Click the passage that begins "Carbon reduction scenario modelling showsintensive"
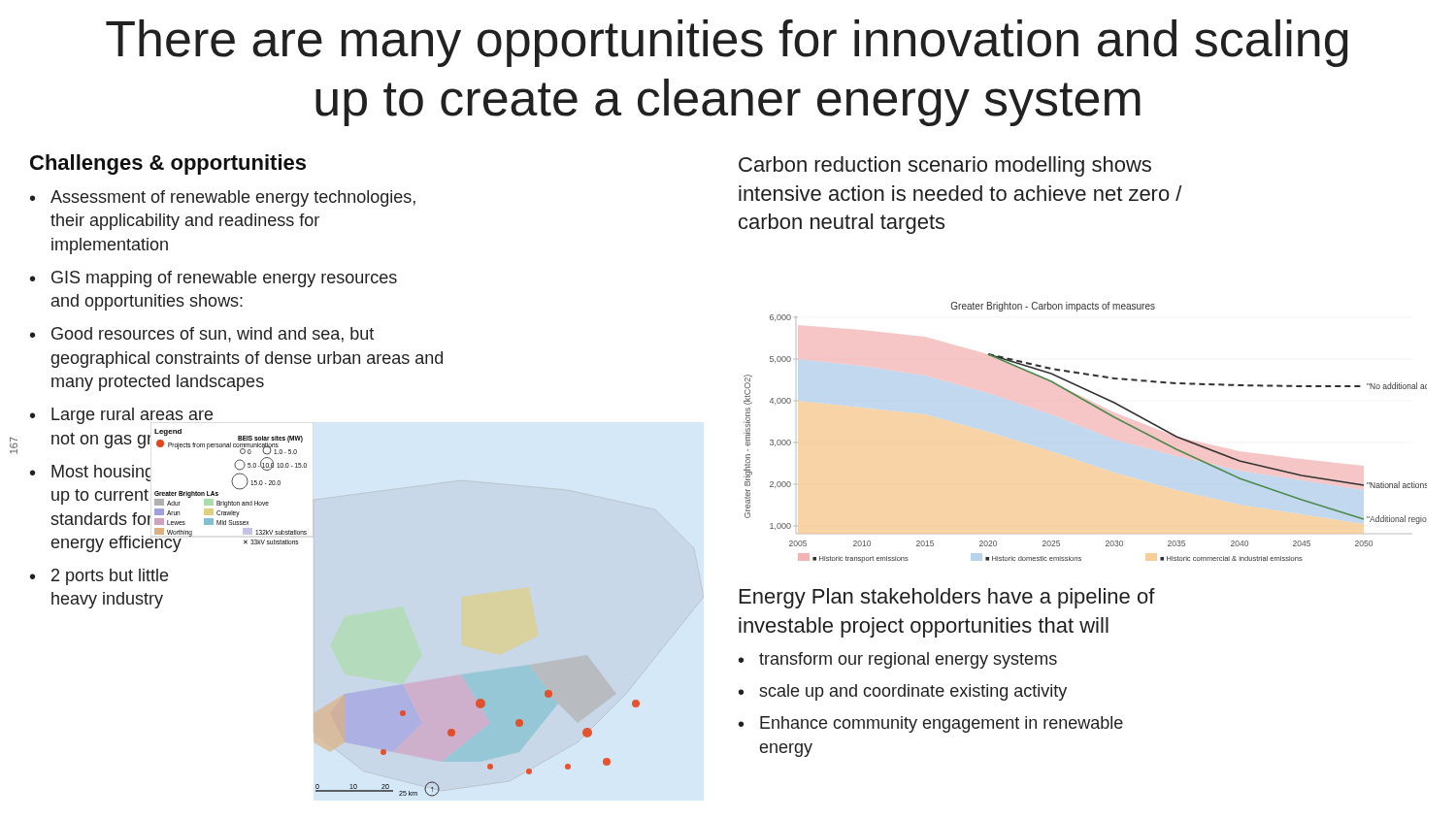The height and width of the screenshot is (819, 1456). coord(1077,194)
